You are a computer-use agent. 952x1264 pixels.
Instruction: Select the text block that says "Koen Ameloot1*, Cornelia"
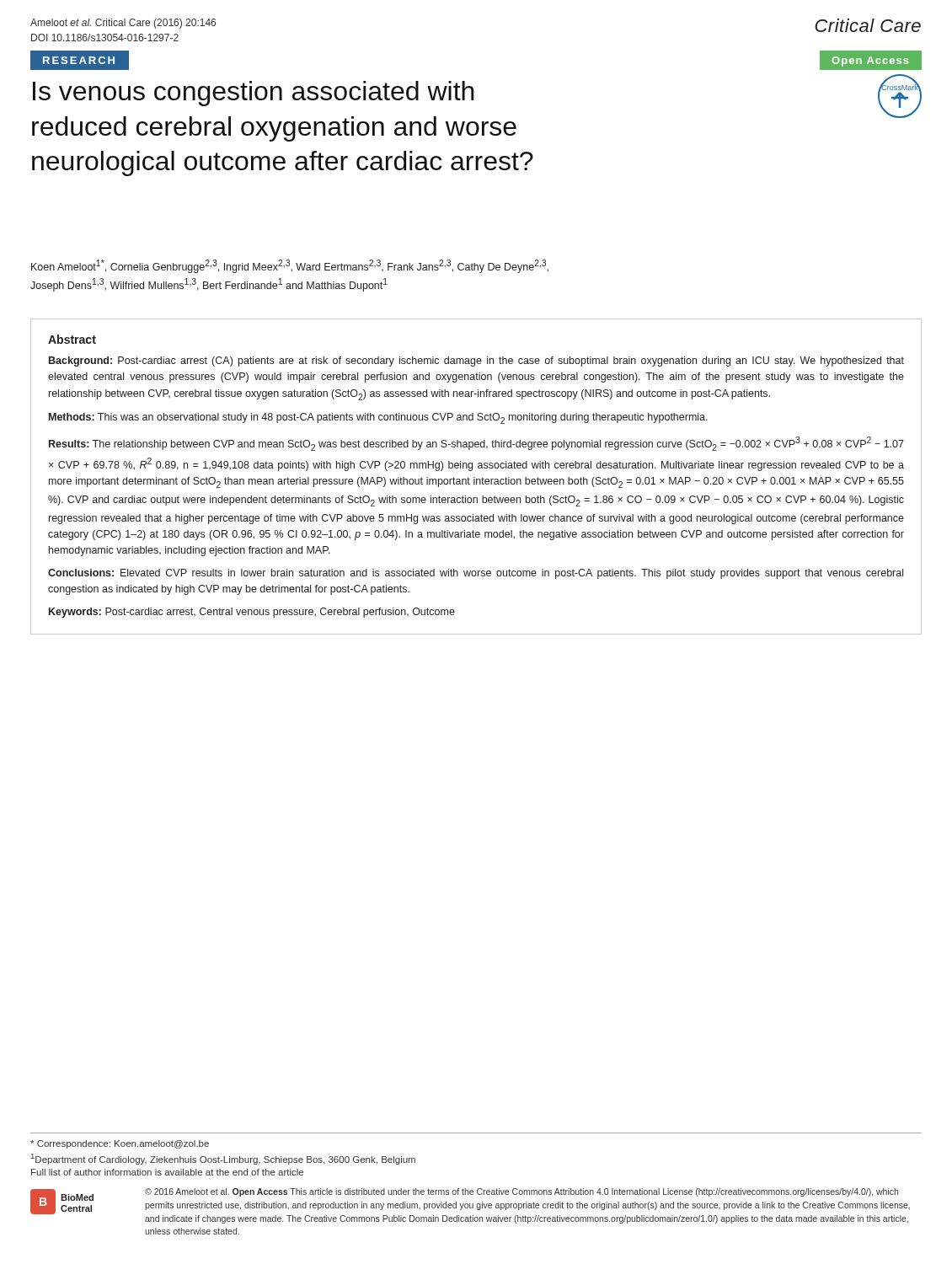pos(290,275)
